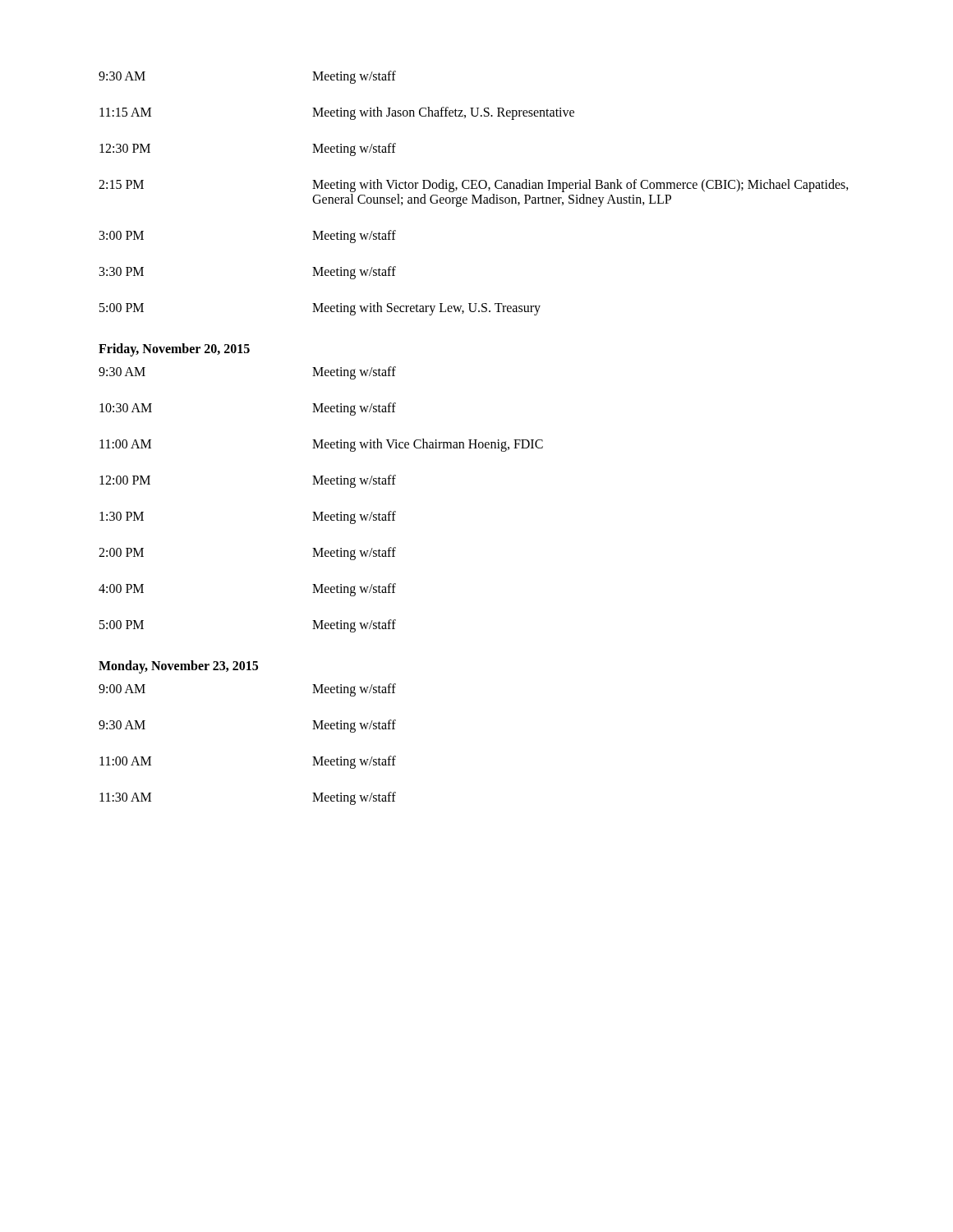953x1232 pixels.
Task: Find "4:00 PM" on this page
Action: [x=121, y=588]
